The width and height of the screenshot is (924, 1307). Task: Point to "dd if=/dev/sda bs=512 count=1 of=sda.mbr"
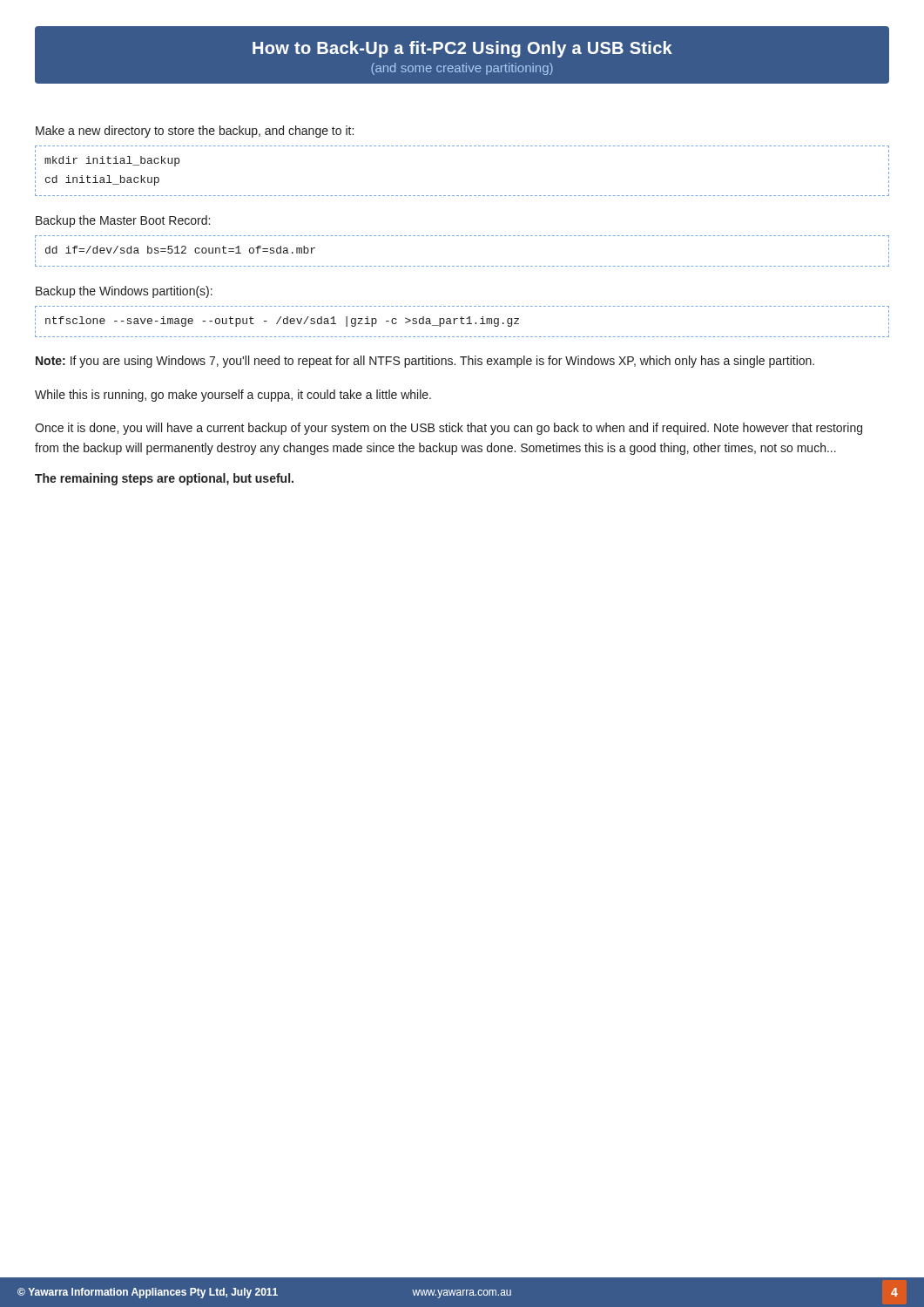(180, 250)
